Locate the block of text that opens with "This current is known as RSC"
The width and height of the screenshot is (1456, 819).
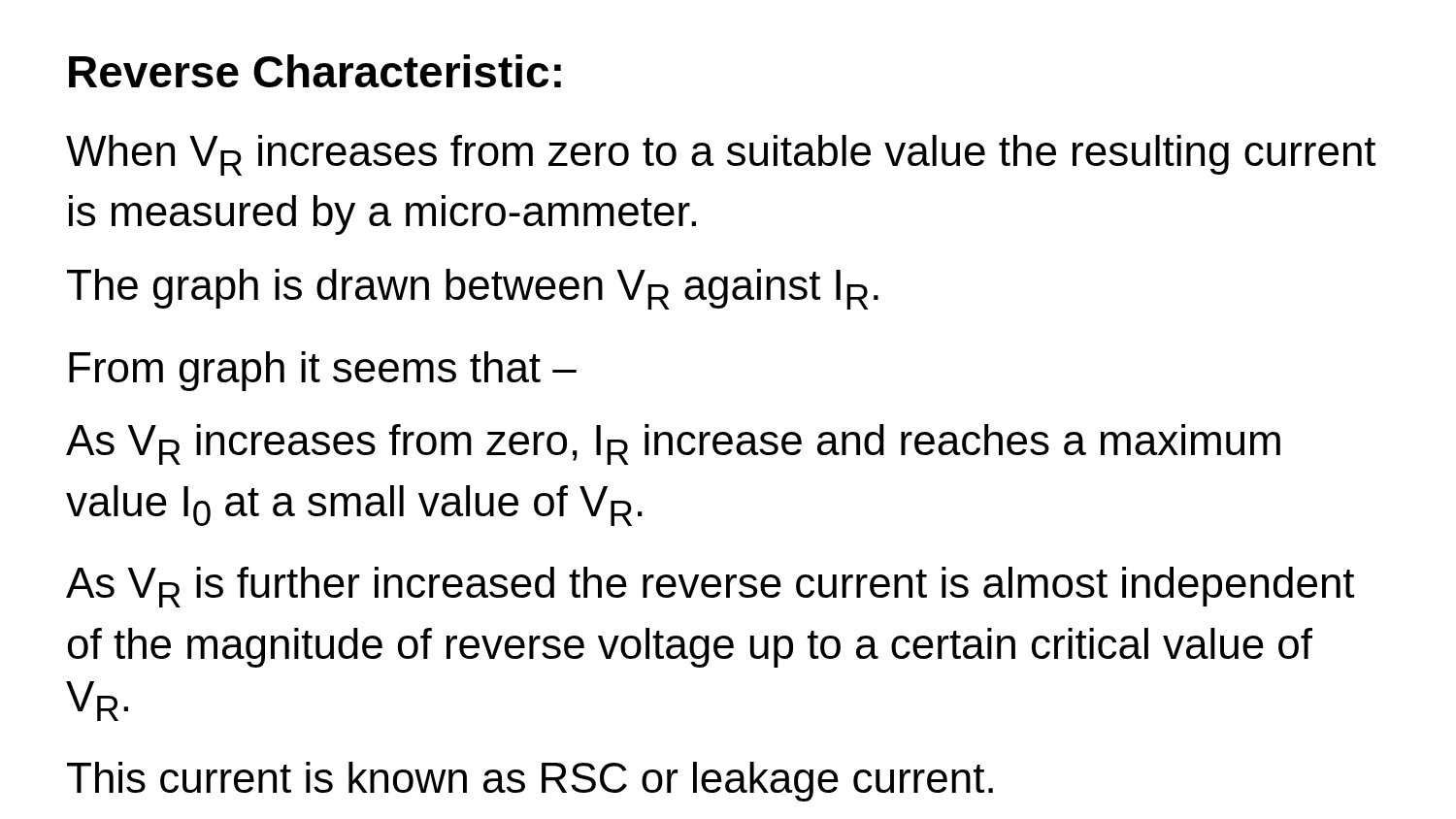[x=728, y=778]
